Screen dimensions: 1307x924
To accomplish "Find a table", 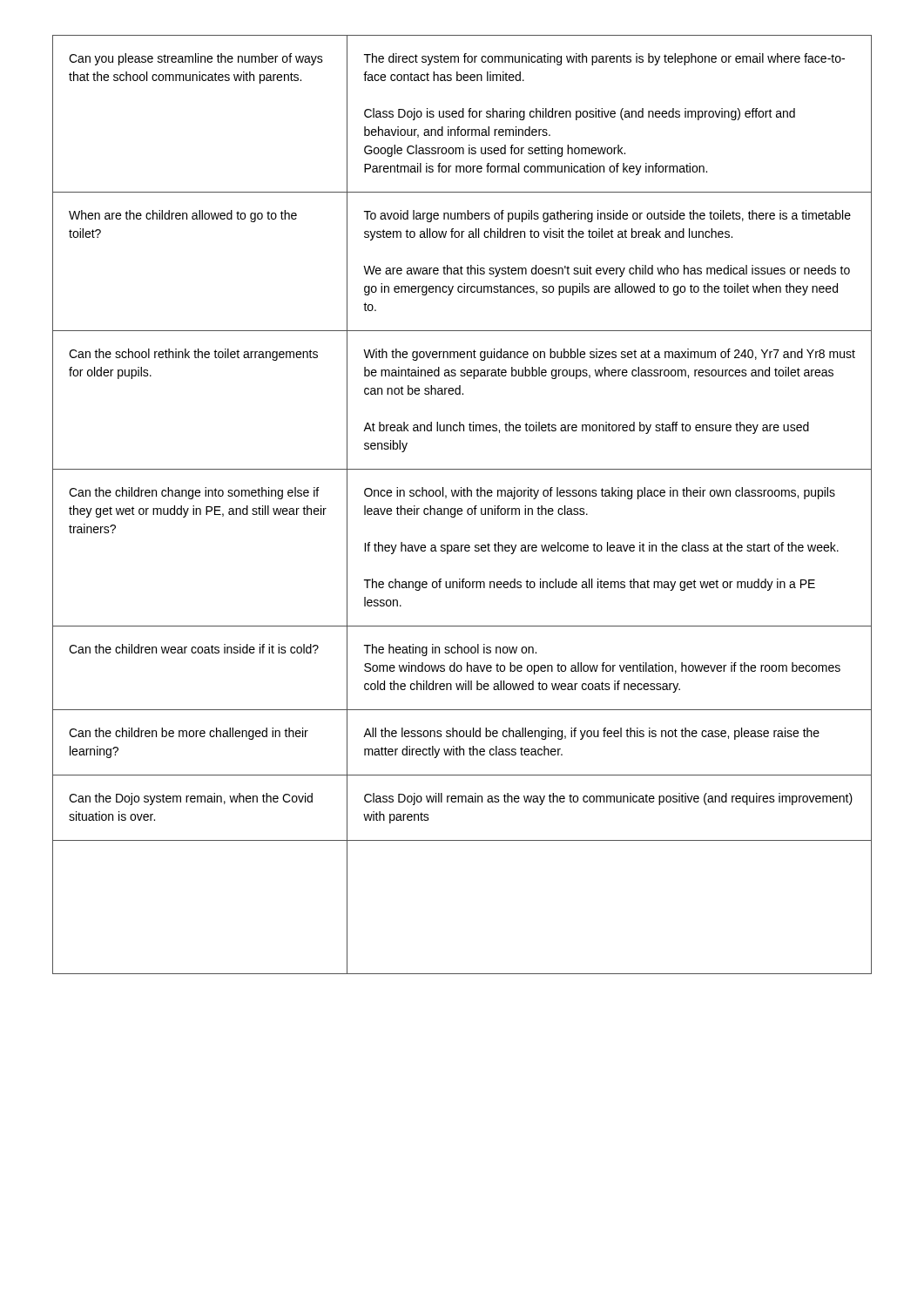I will click(x=462, y=505).
